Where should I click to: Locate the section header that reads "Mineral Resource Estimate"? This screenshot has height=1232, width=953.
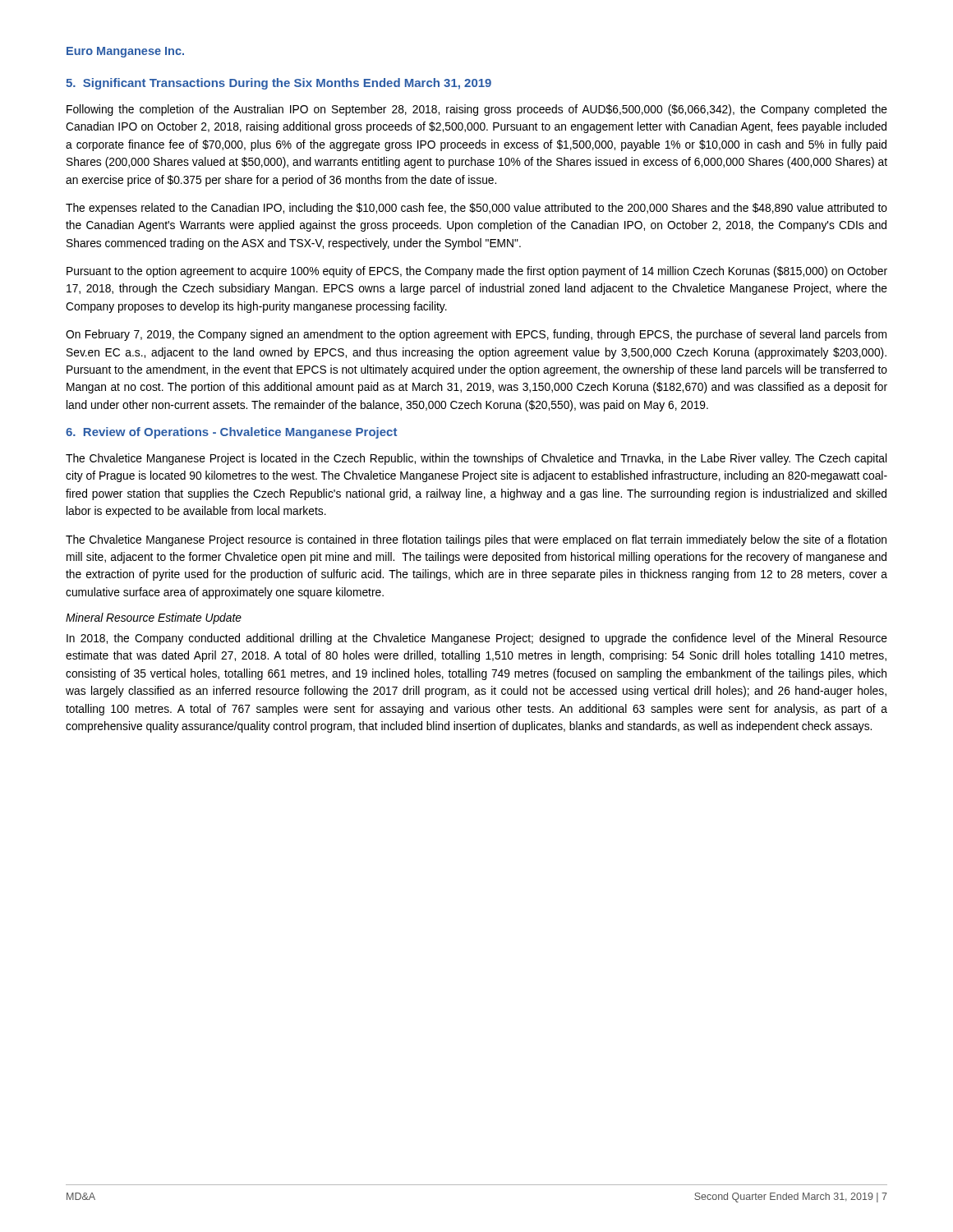tap(154, 618)
